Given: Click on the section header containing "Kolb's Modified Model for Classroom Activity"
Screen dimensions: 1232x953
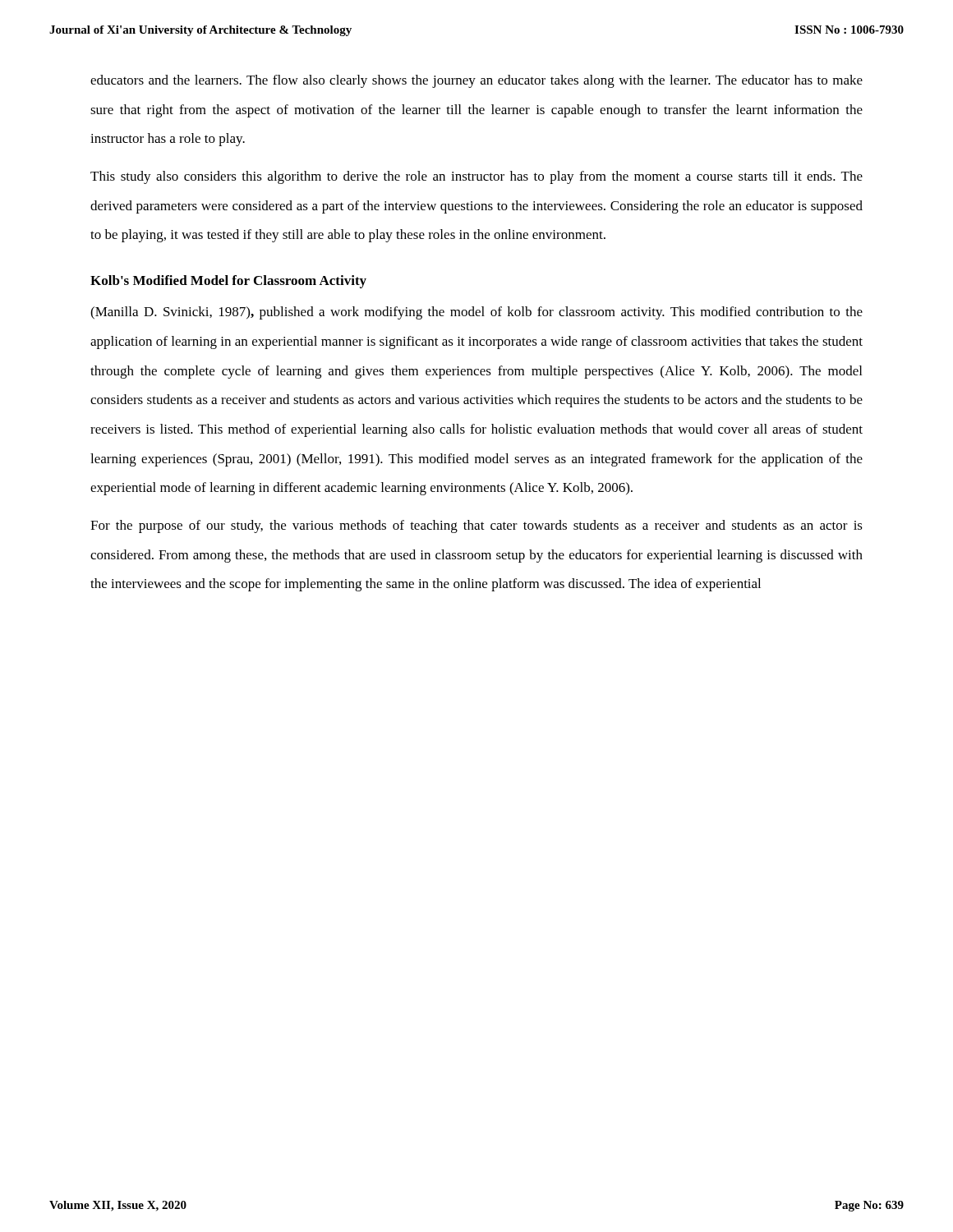Looking at the screenshot, I should 228,281.
